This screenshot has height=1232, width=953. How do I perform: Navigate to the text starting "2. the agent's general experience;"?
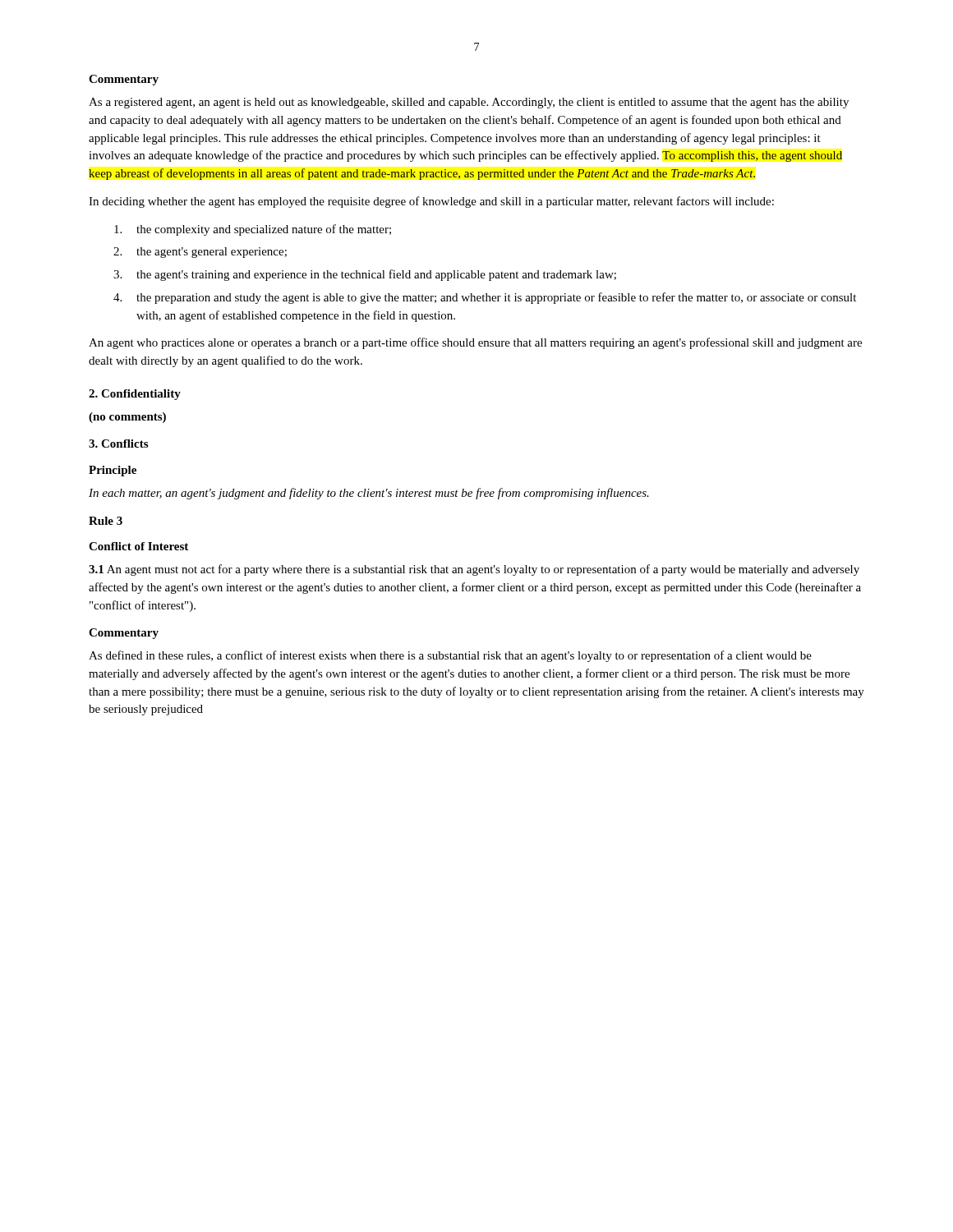point(200,253)
